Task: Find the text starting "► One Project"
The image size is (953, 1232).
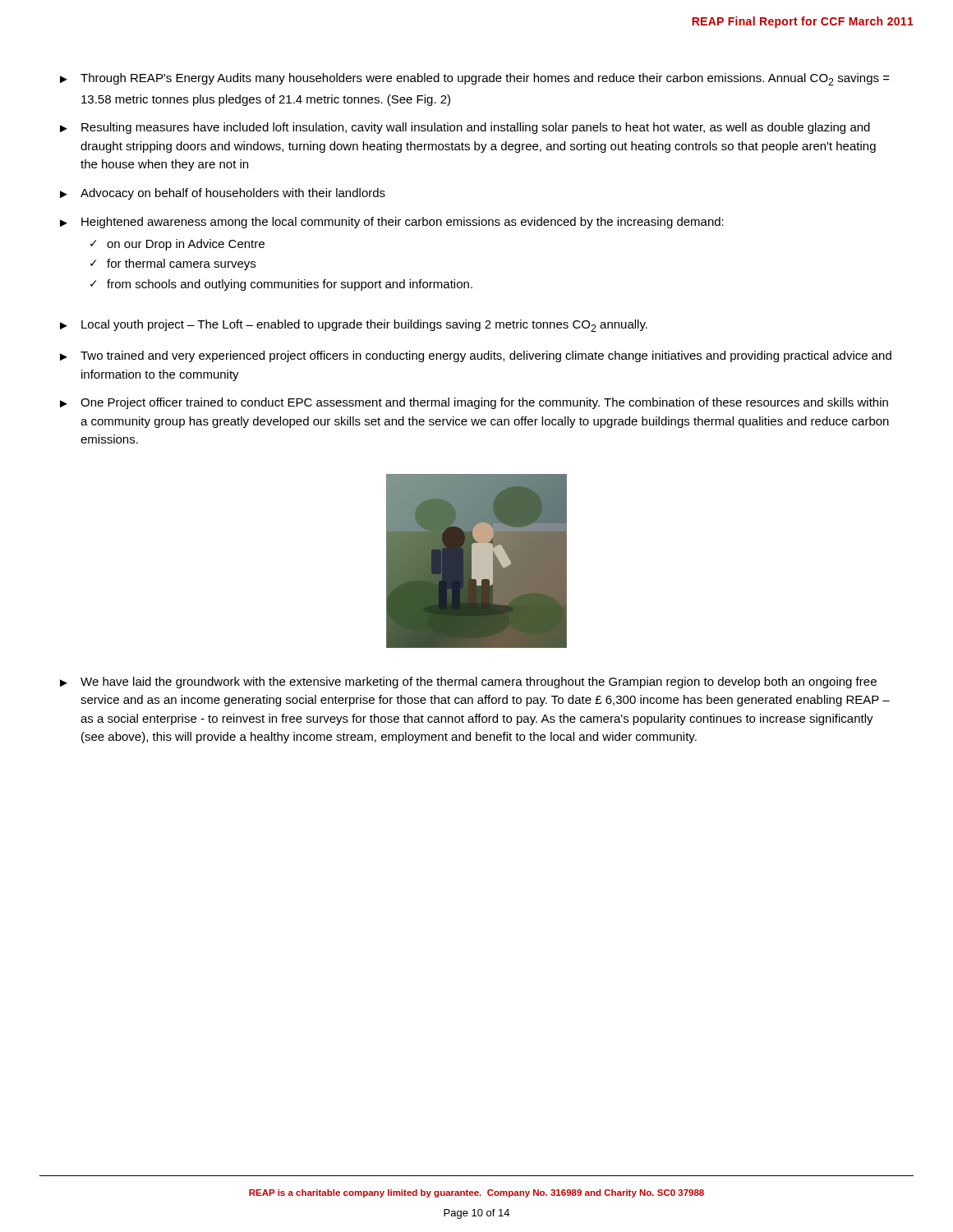Action: tap(476, 421)
